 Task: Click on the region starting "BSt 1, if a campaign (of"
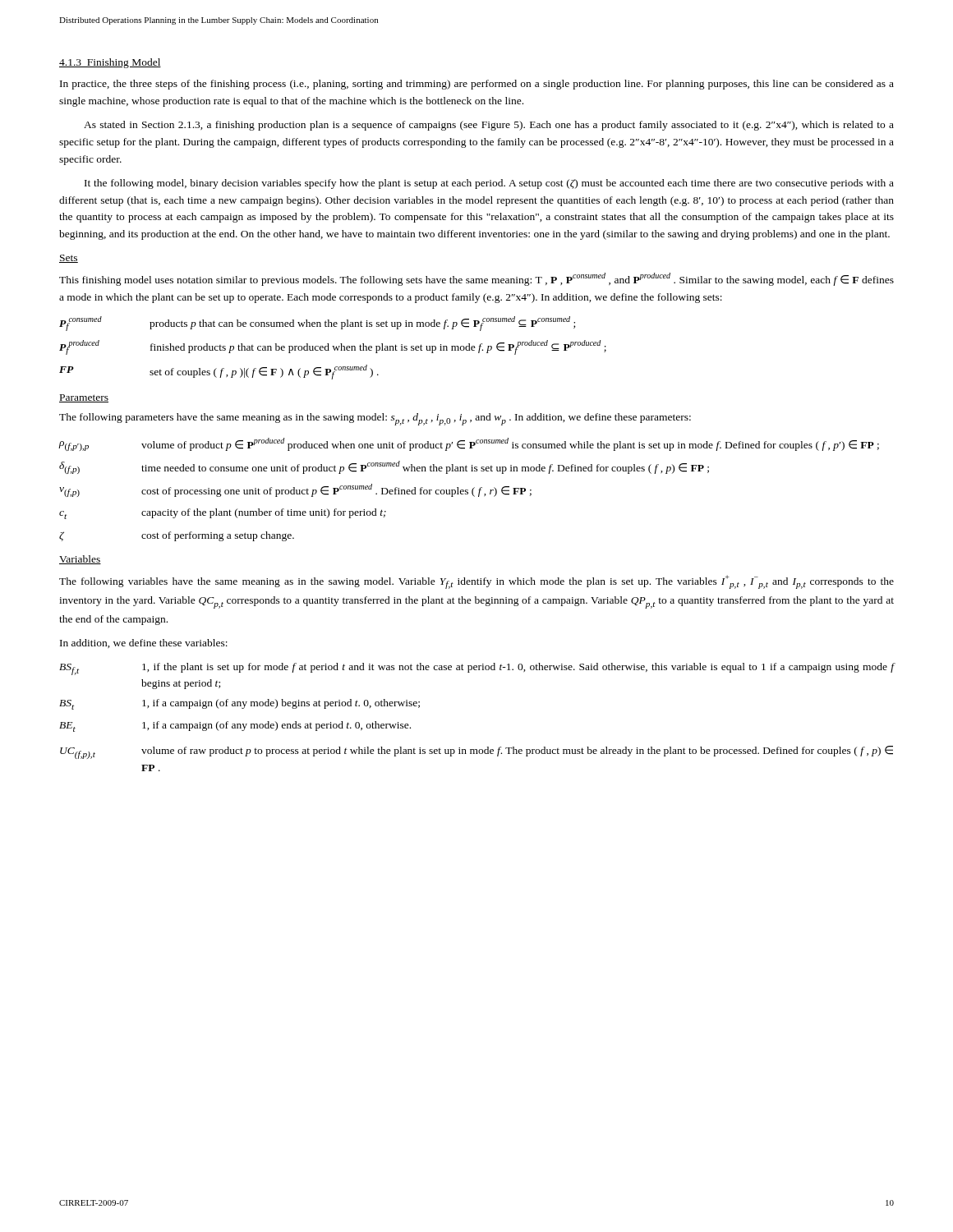(x=239, y=704)
